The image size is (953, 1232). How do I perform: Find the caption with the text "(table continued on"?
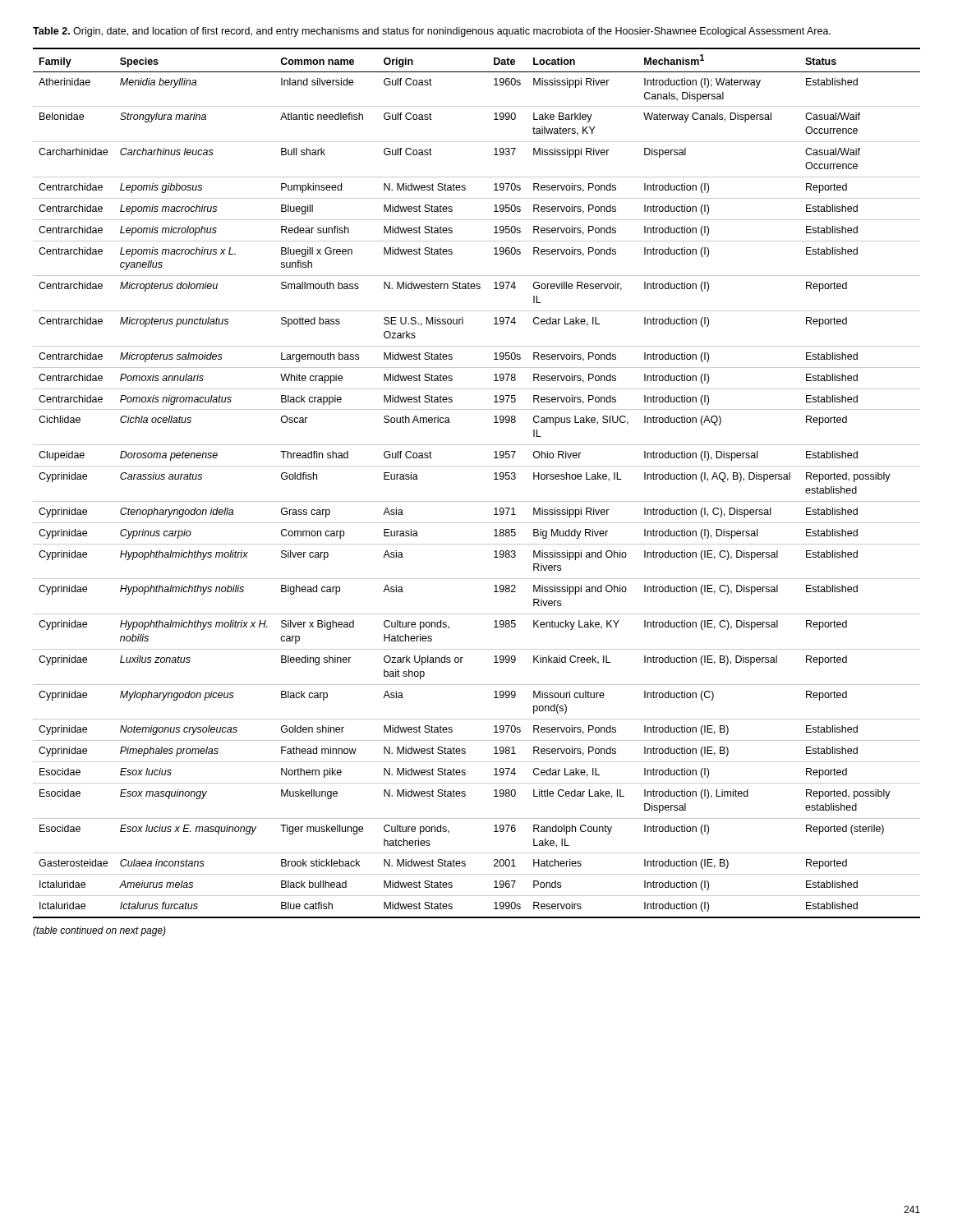pyautogui.click(x=99, y=931)
